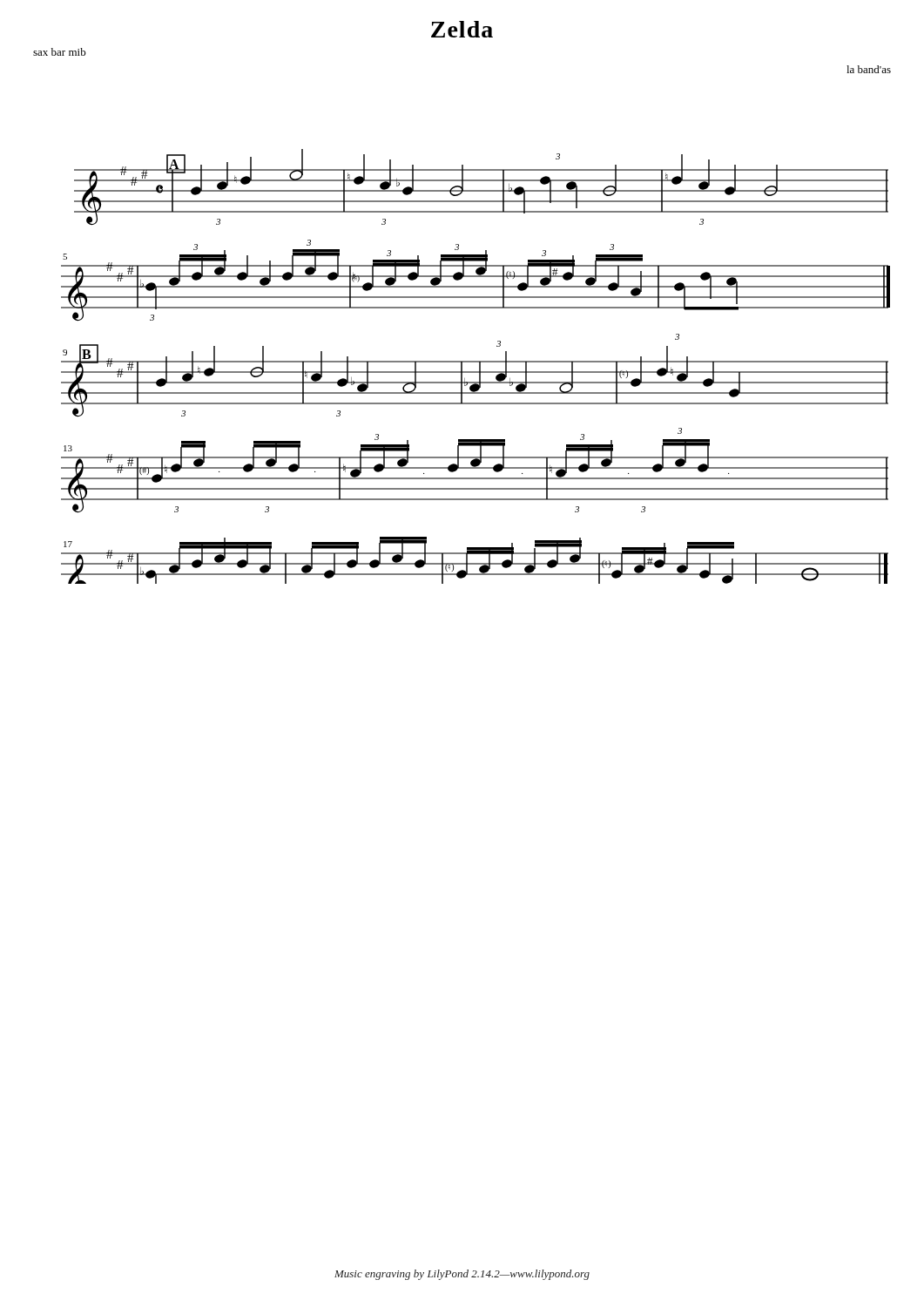The image size is (924, 1307).
Task: Locate the passage starting "la band'as"
Action: (869, 69)
